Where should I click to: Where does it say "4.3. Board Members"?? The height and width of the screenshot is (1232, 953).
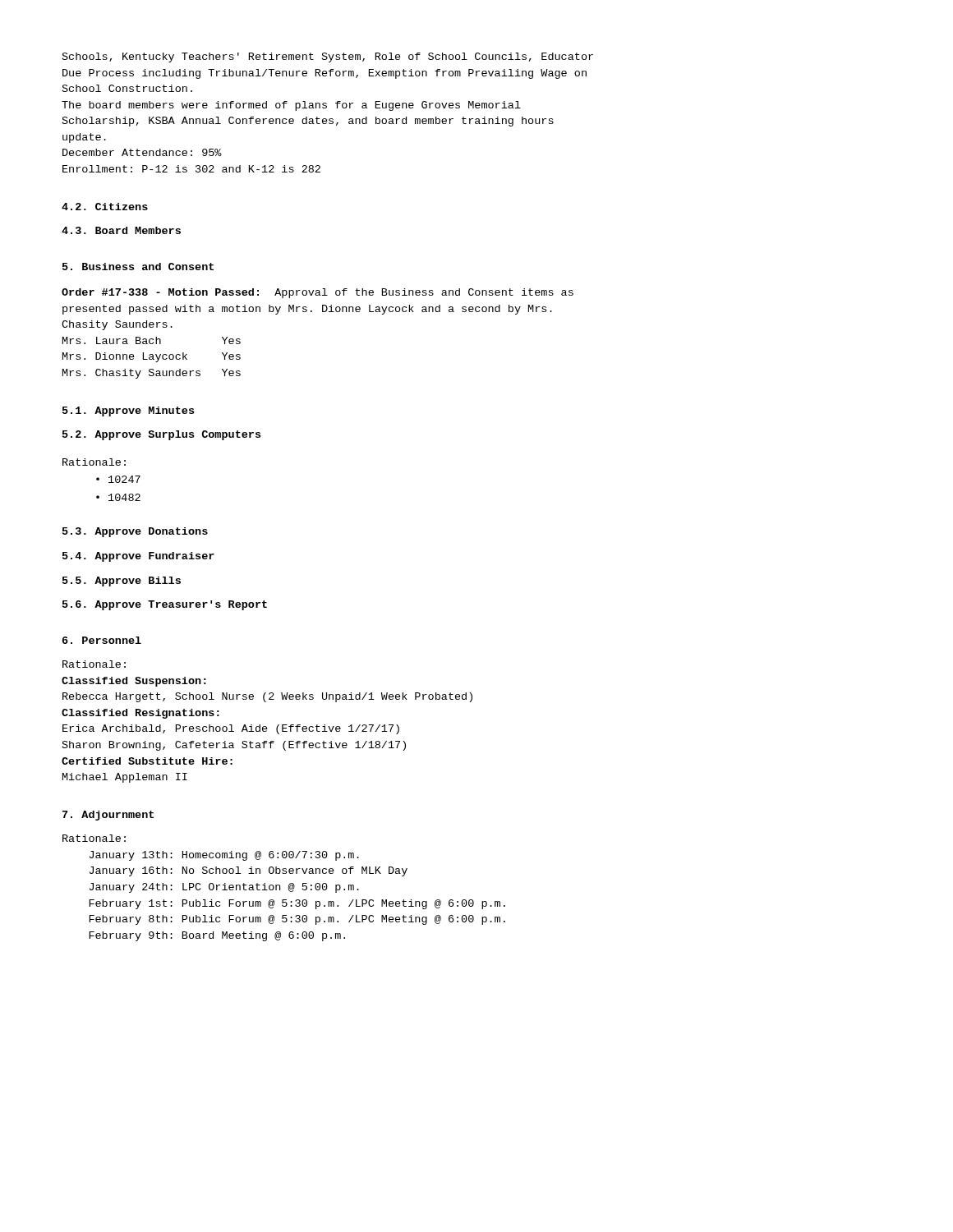click(122, 231)
